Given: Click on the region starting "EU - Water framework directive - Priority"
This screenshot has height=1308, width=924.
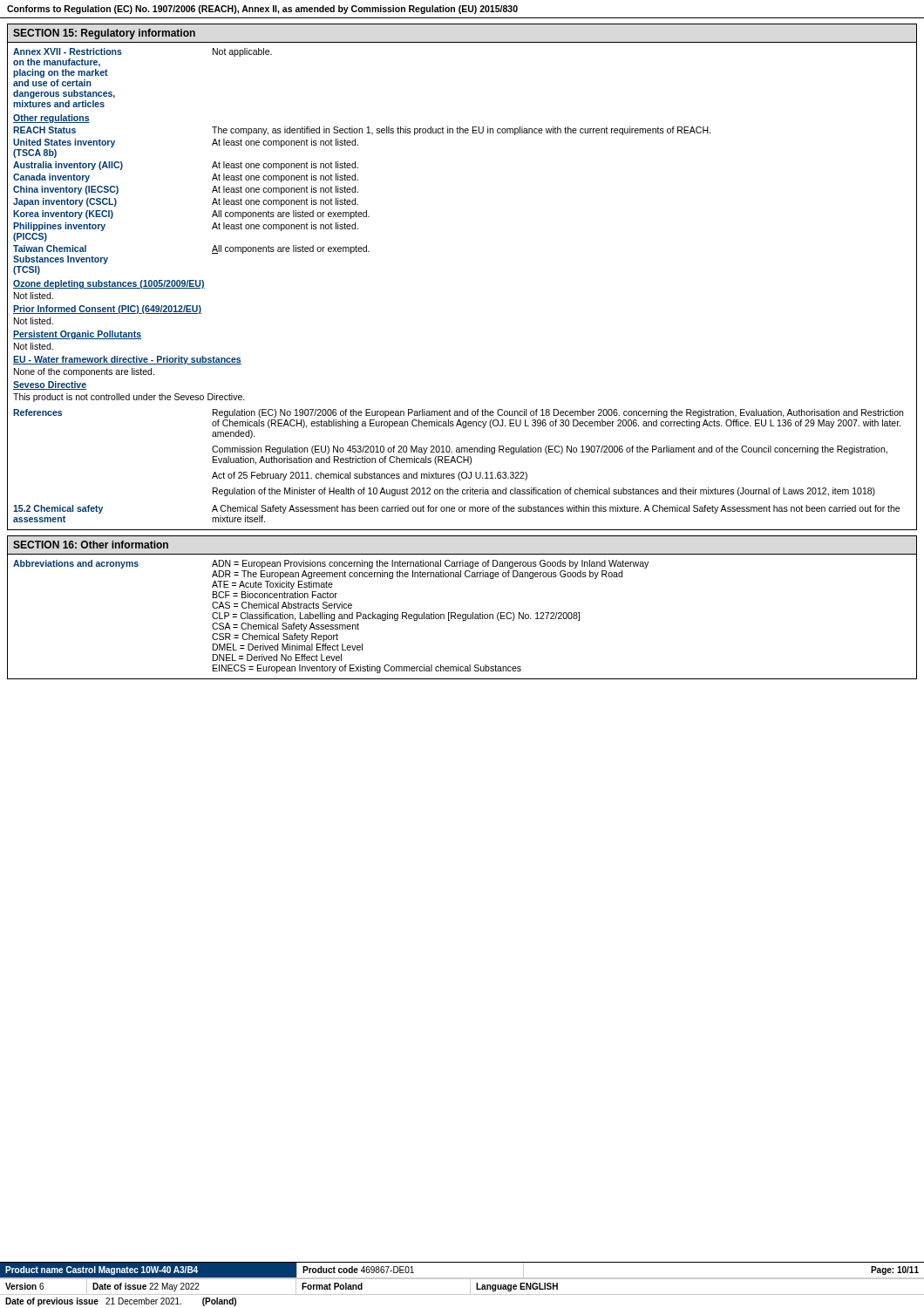Looking at the screenshot, I should (x=127, y=360).
